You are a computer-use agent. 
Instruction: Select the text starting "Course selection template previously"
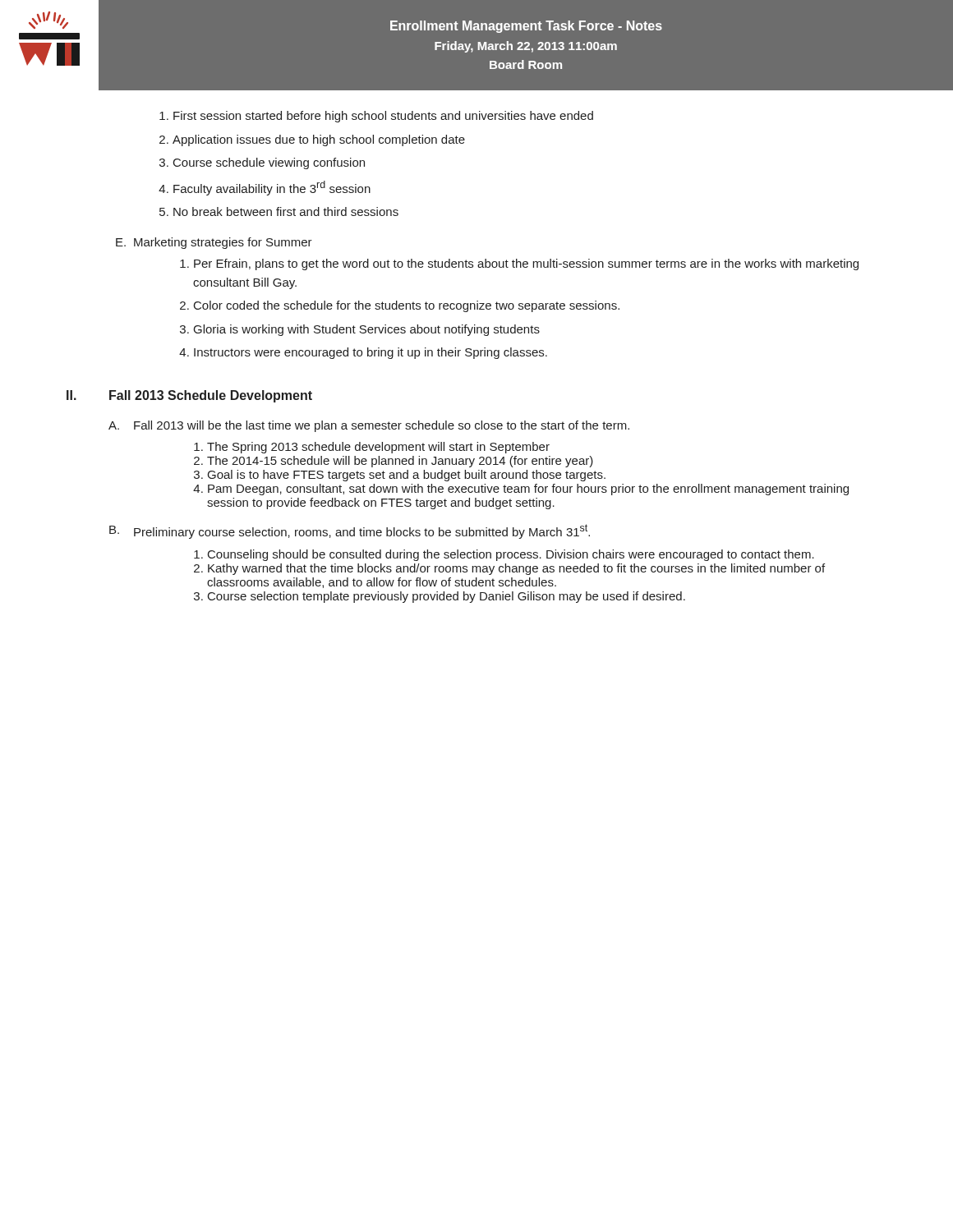click(547, 596)
